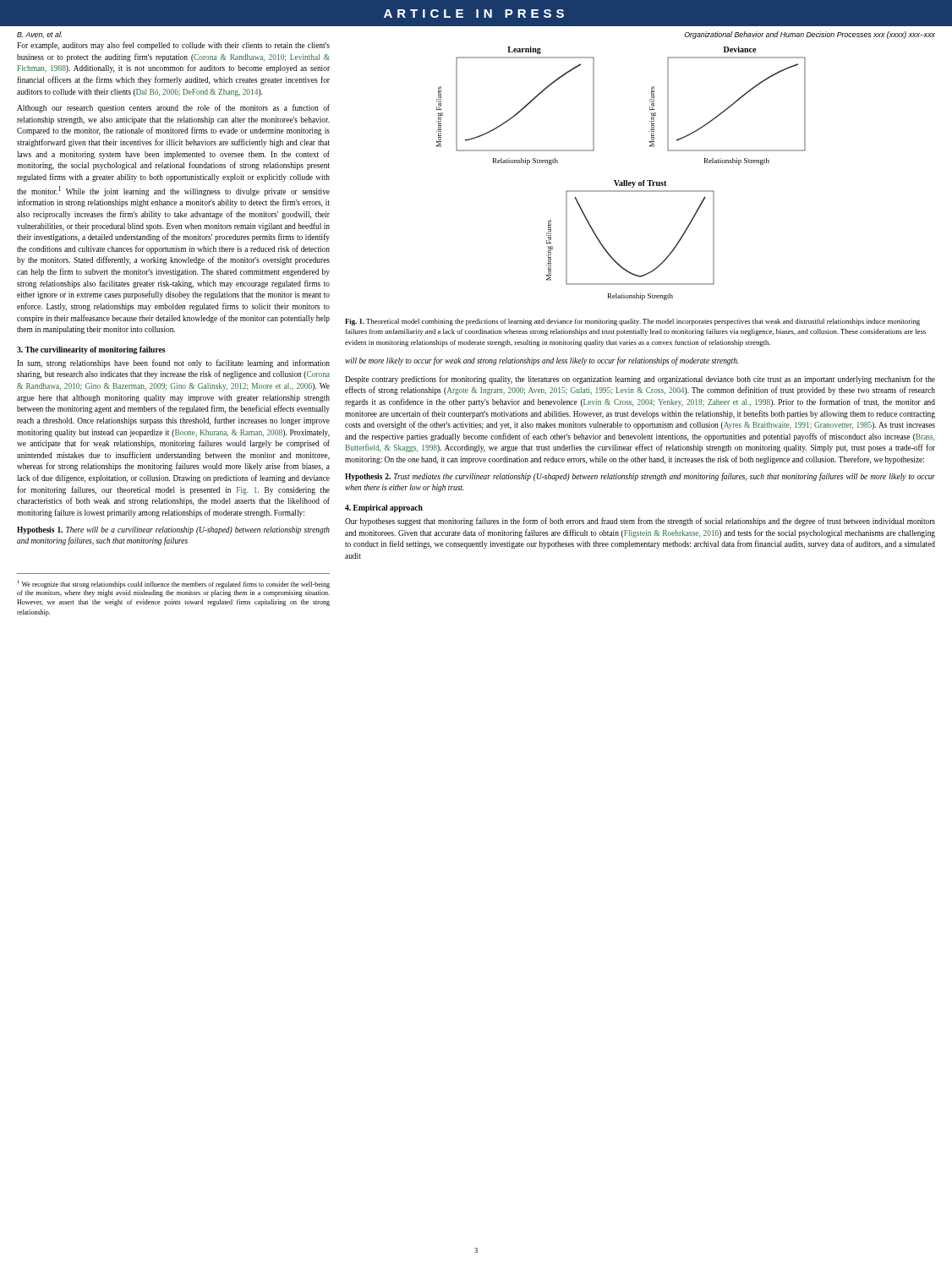The width and height of the screenshot is (952, 1268).
Task: Click on the block starting "Hypothesis 1. There will be a"
Action: [173, 535]
